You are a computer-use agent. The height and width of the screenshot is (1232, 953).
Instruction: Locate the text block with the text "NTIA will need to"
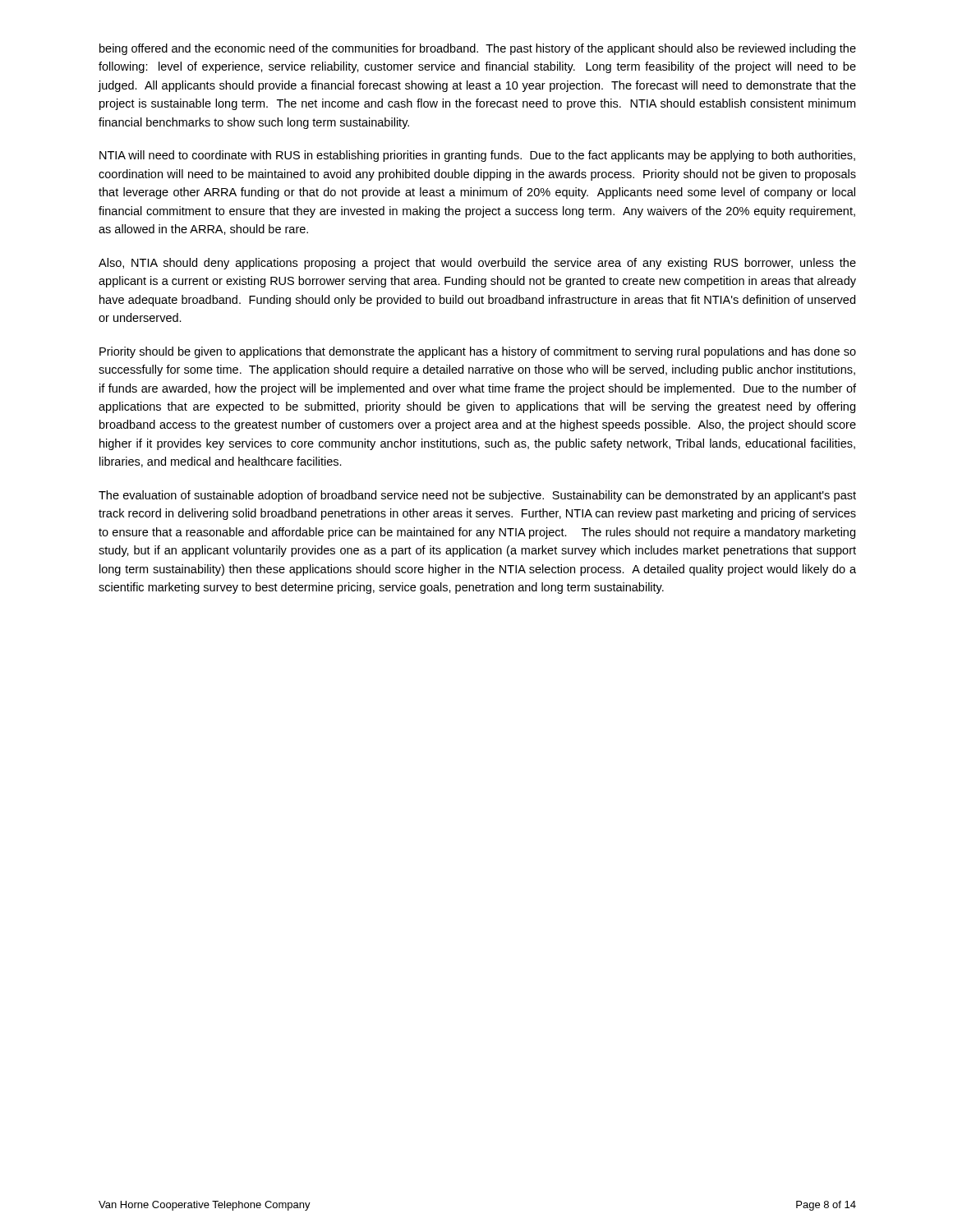(x=477, y=192)
